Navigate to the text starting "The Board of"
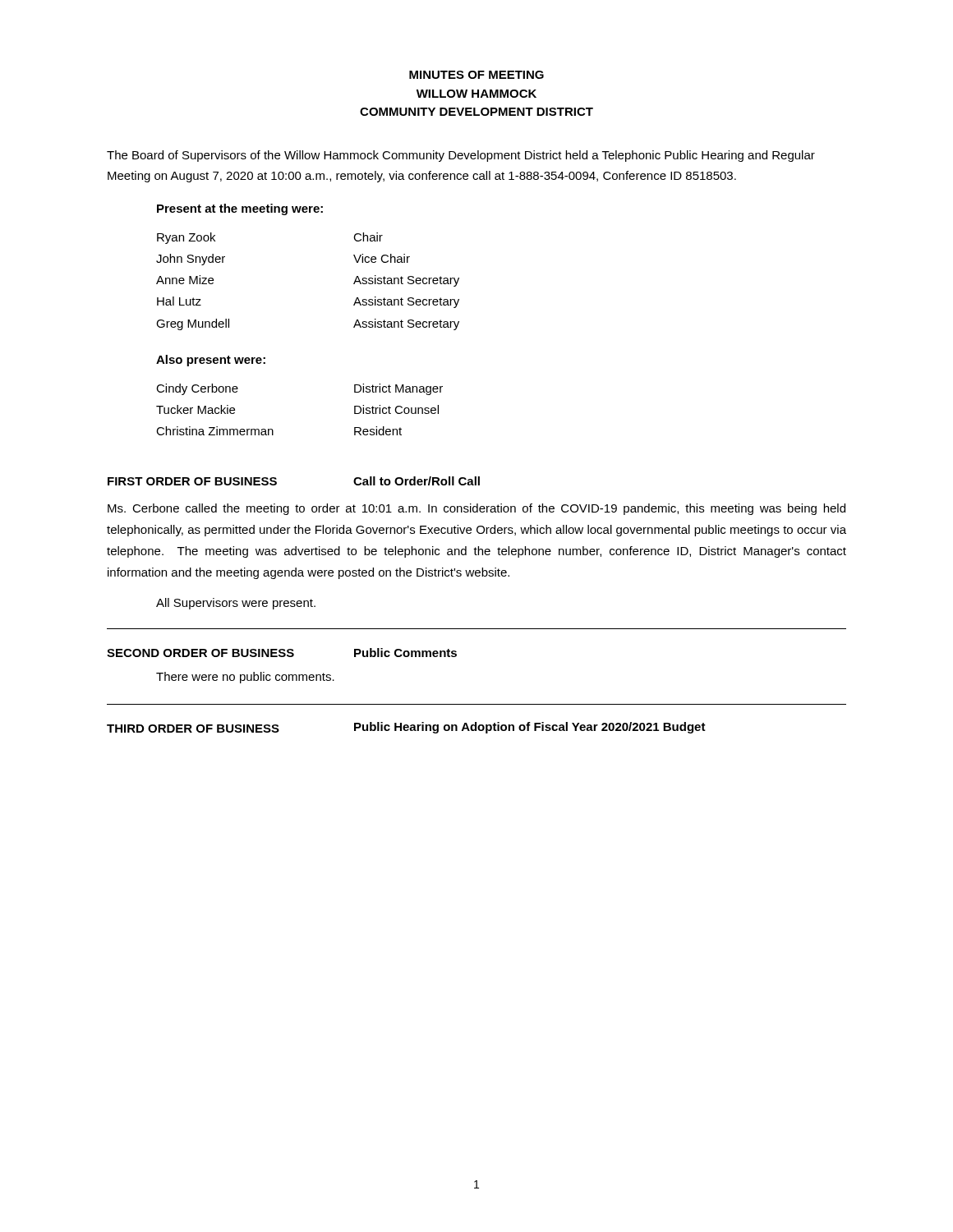Viewport: 953px width, 1232px height. [461, 165]
